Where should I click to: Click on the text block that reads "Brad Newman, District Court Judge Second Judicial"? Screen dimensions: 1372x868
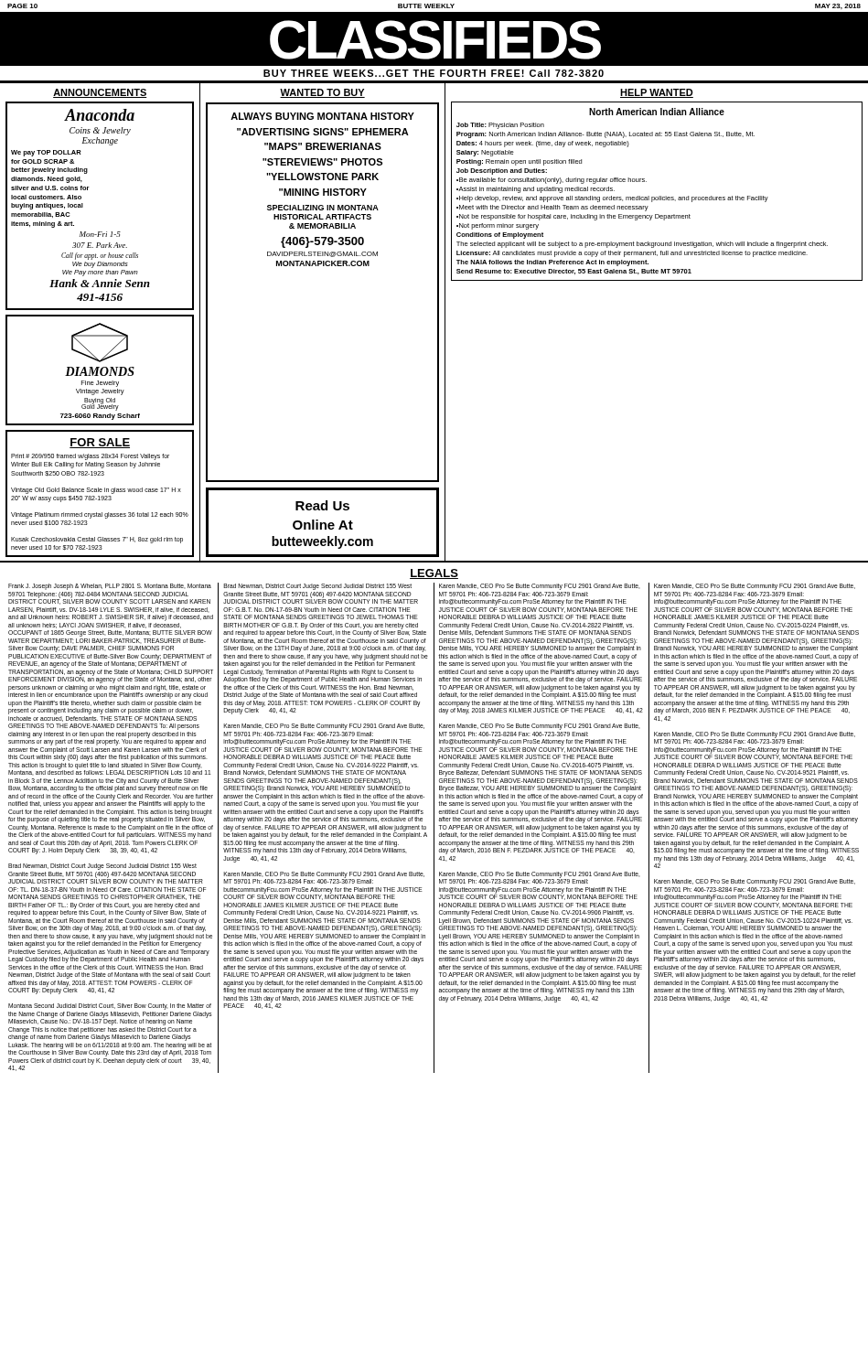pos(326,796)
